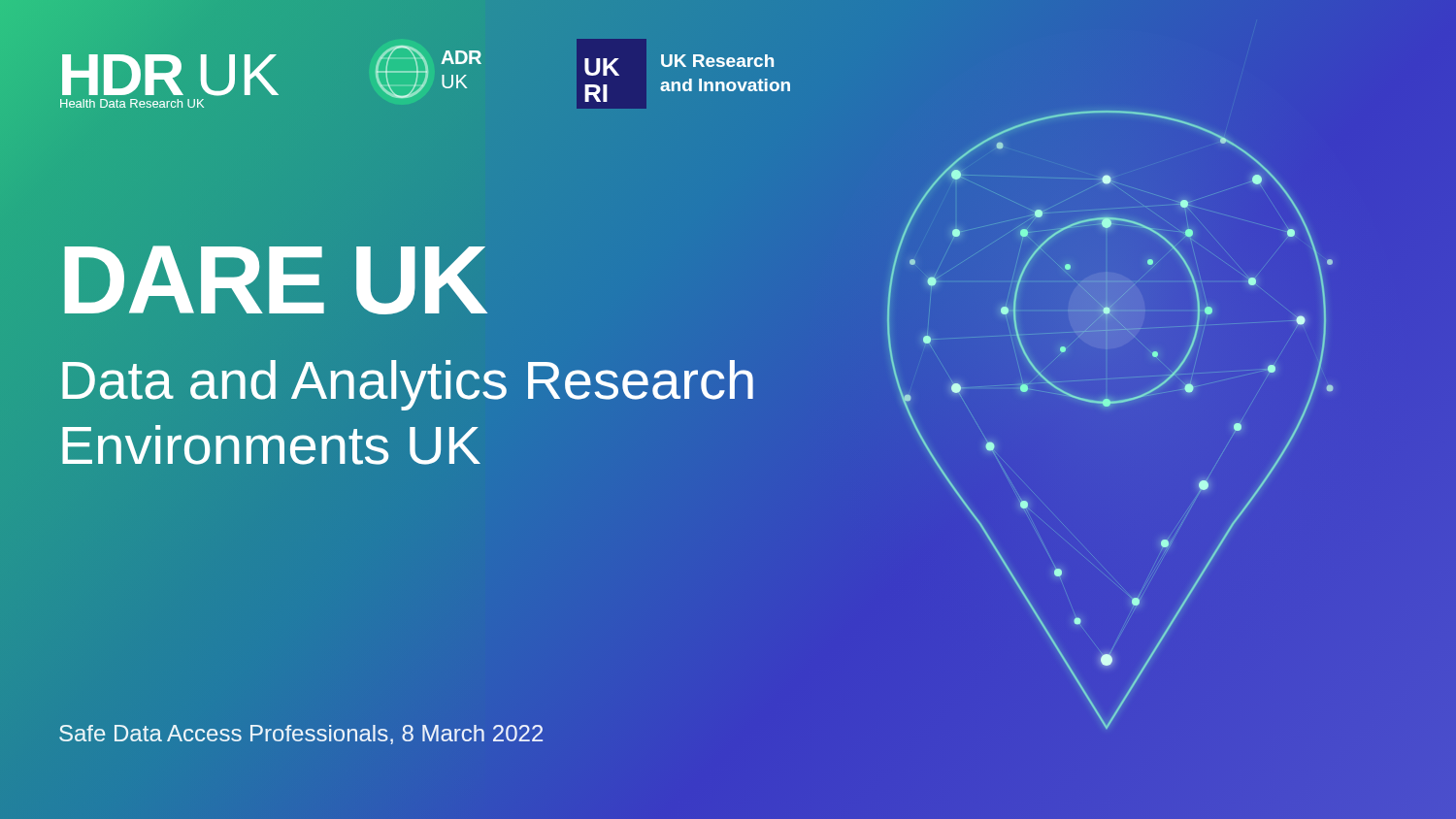
Task: Locate the text that reads "Data and Analytics ResearchEnvironments UK"
Action: 407,413
